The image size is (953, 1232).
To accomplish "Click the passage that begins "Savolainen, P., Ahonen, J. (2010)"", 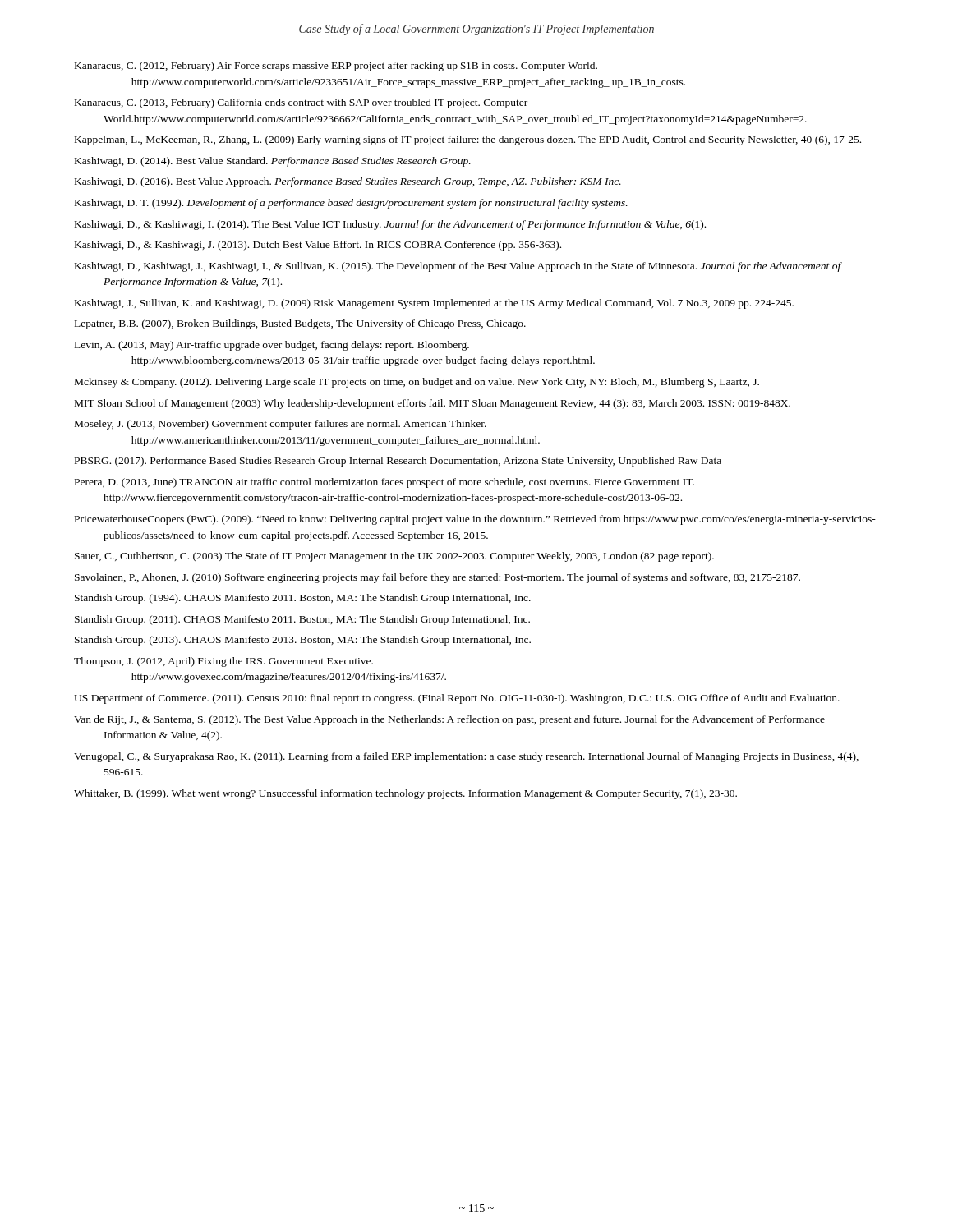I will (x=437, y=577).
